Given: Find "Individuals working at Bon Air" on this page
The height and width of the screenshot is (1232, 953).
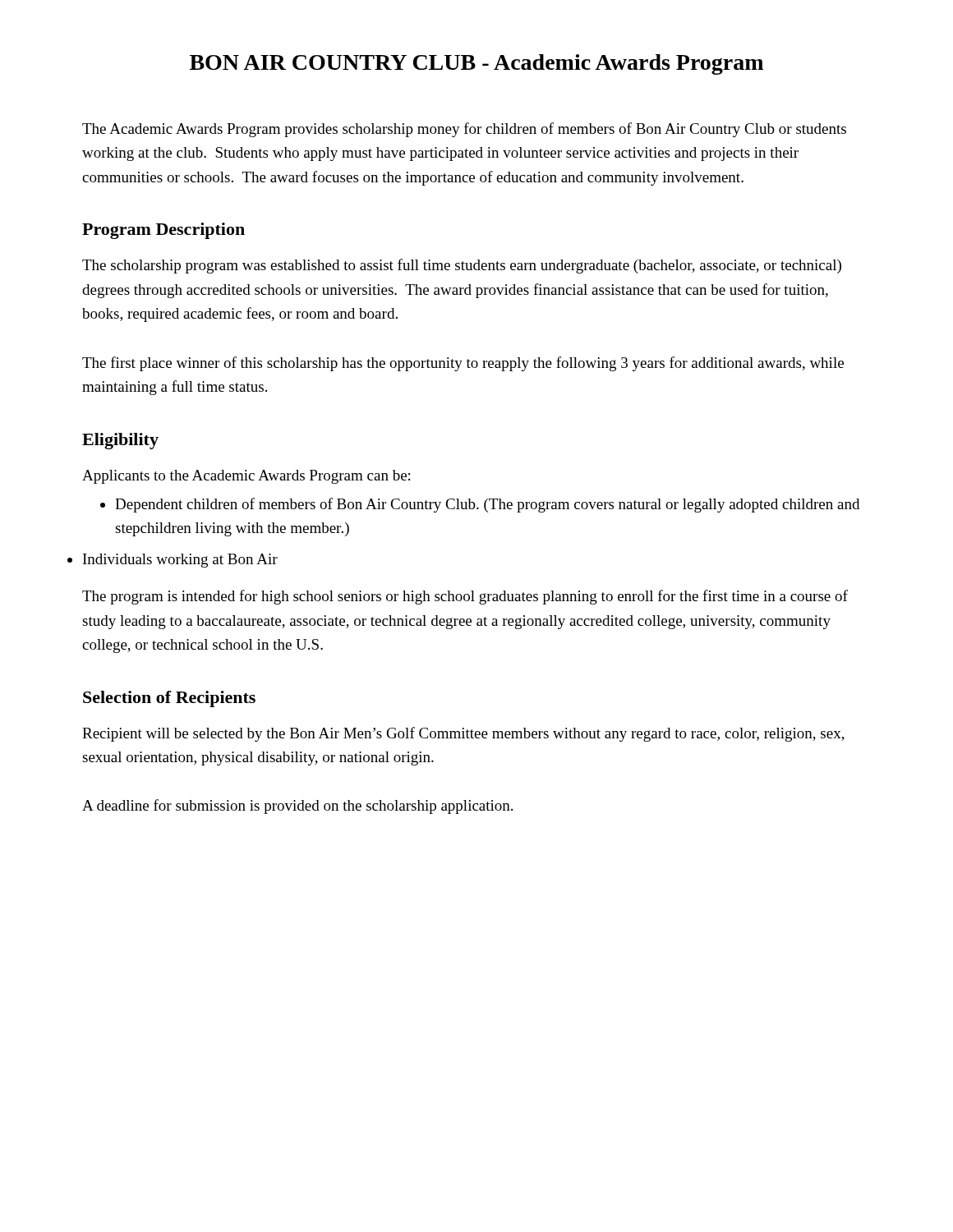Looking at the screenshot, I should (180, 561).
